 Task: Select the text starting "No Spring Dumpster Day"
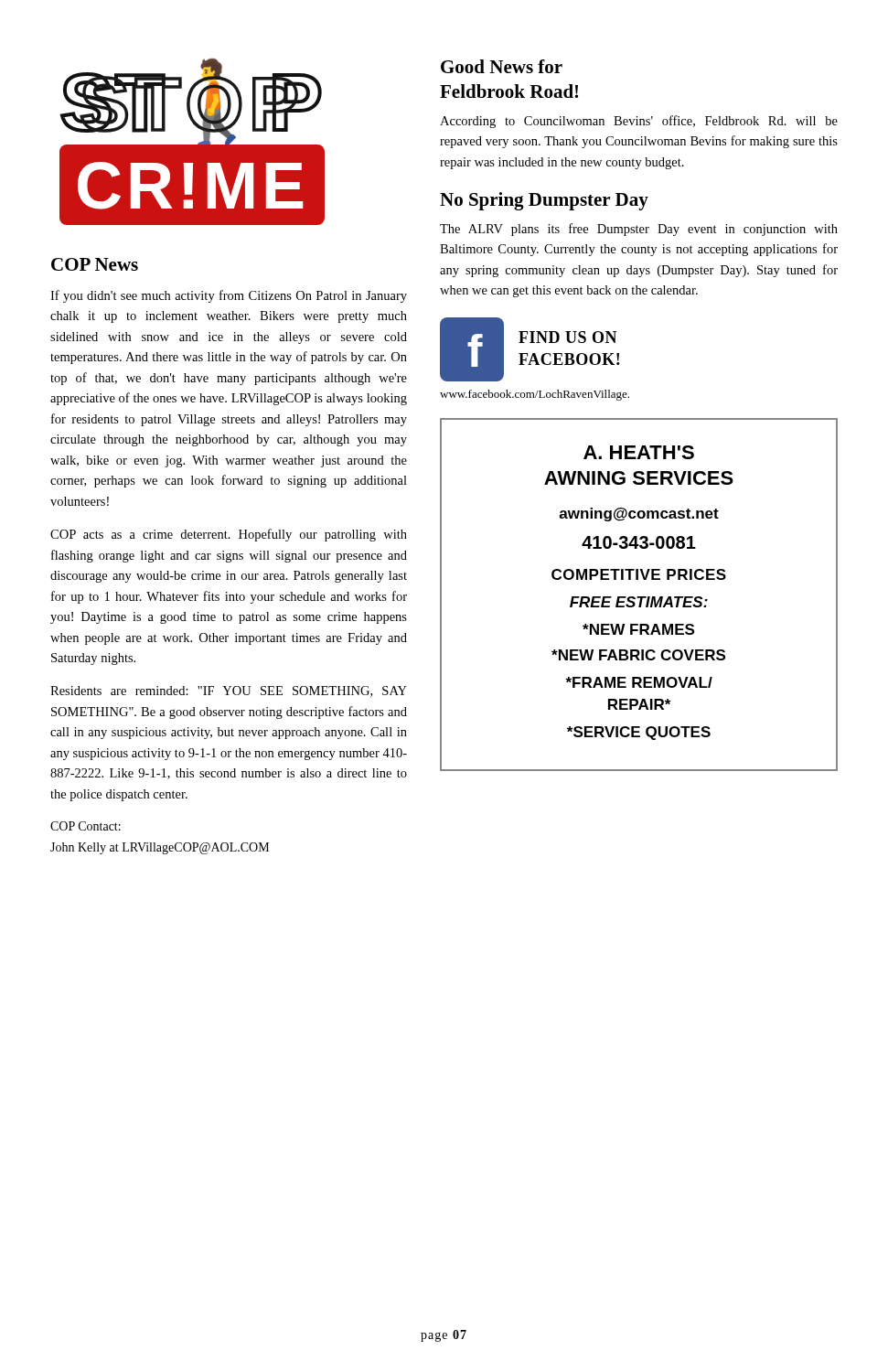[x=544, y=199]
